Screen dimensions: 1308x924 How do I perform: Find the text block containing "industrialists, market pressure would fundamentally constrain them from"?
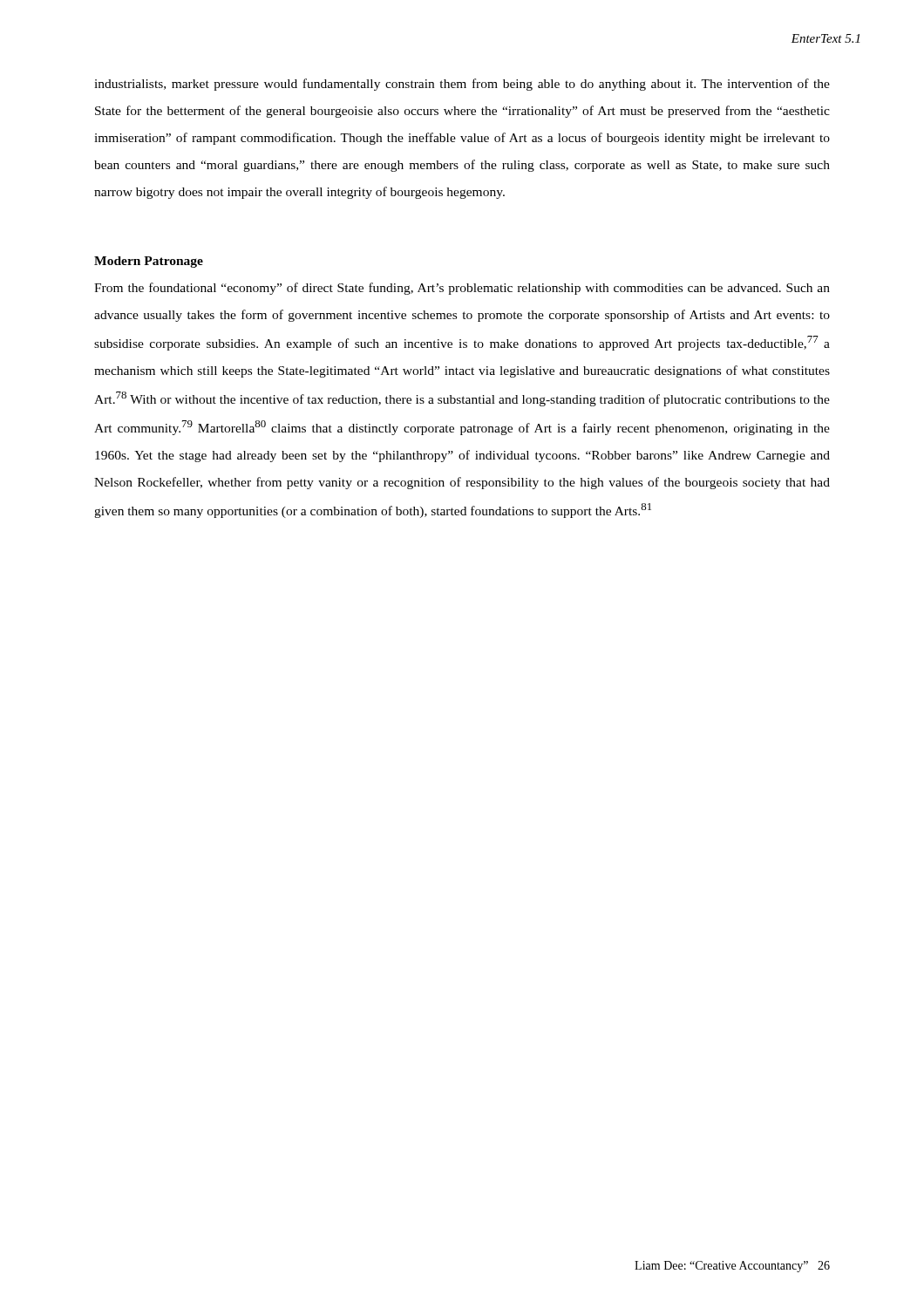pos(462,137)
